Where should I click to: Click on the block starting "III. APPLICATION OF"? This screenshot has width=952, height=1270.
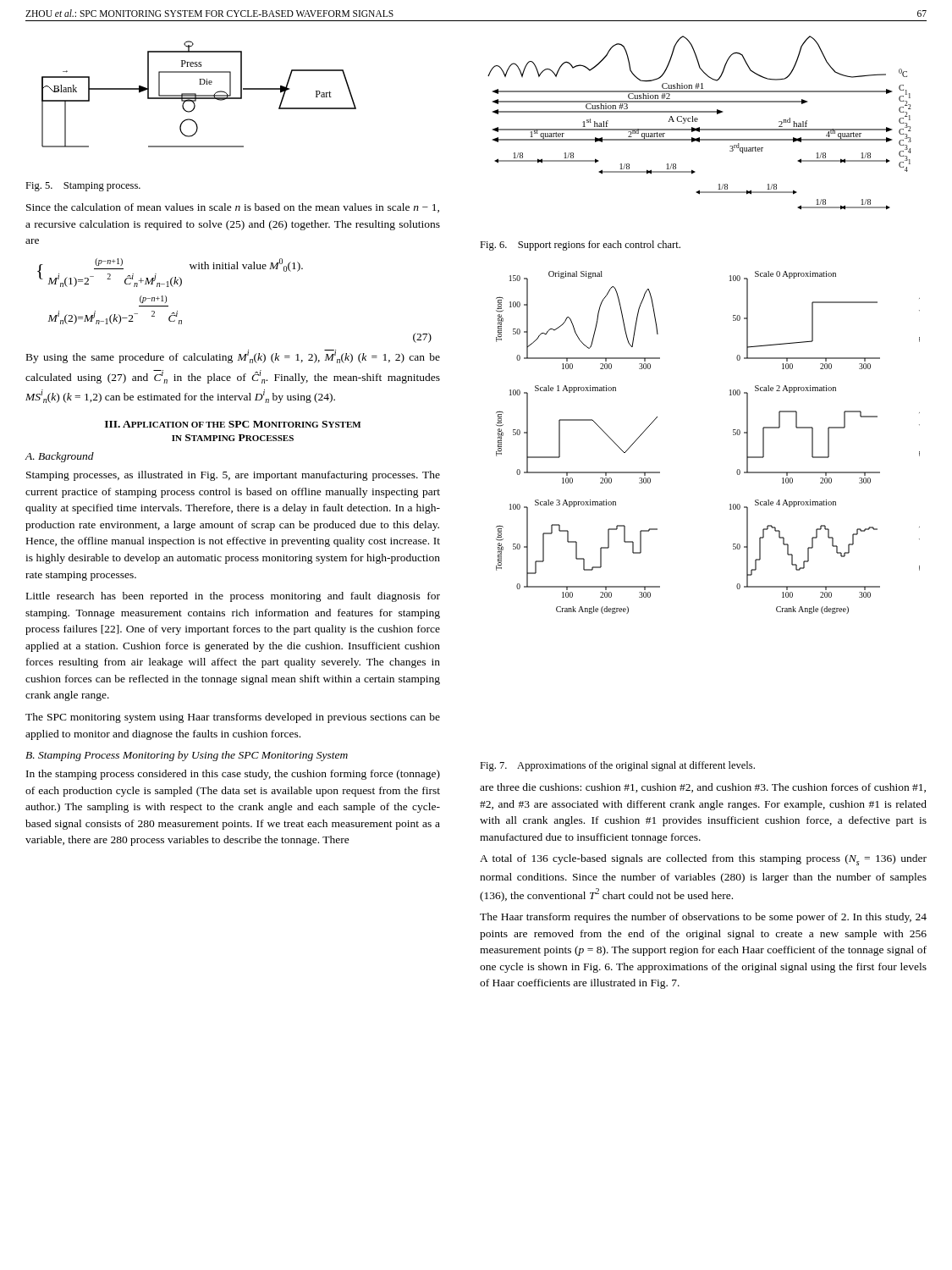point(233,431)
